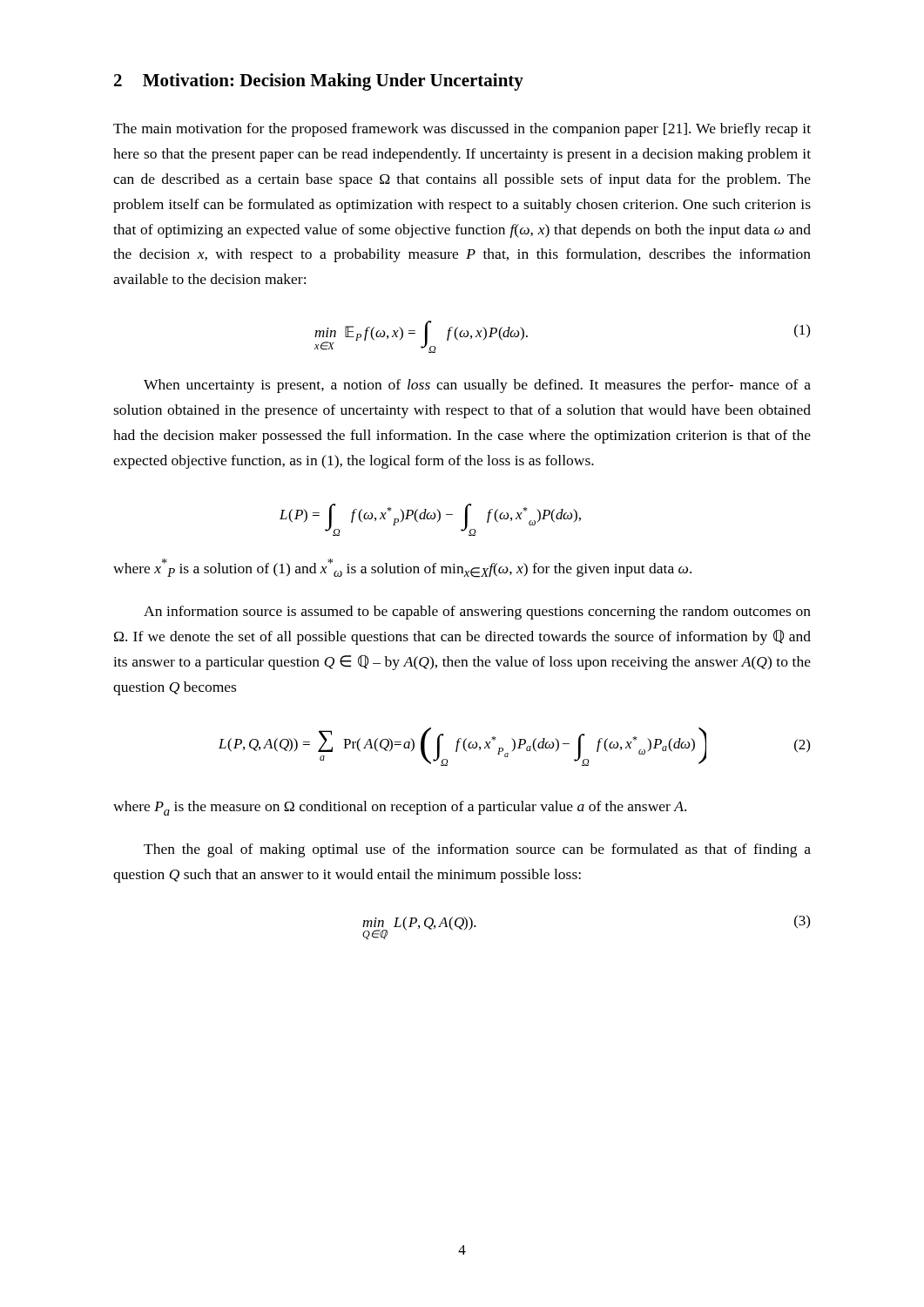Point to the block starting "where x*P is a"
924x1307 pixels.
click(462, 567)
